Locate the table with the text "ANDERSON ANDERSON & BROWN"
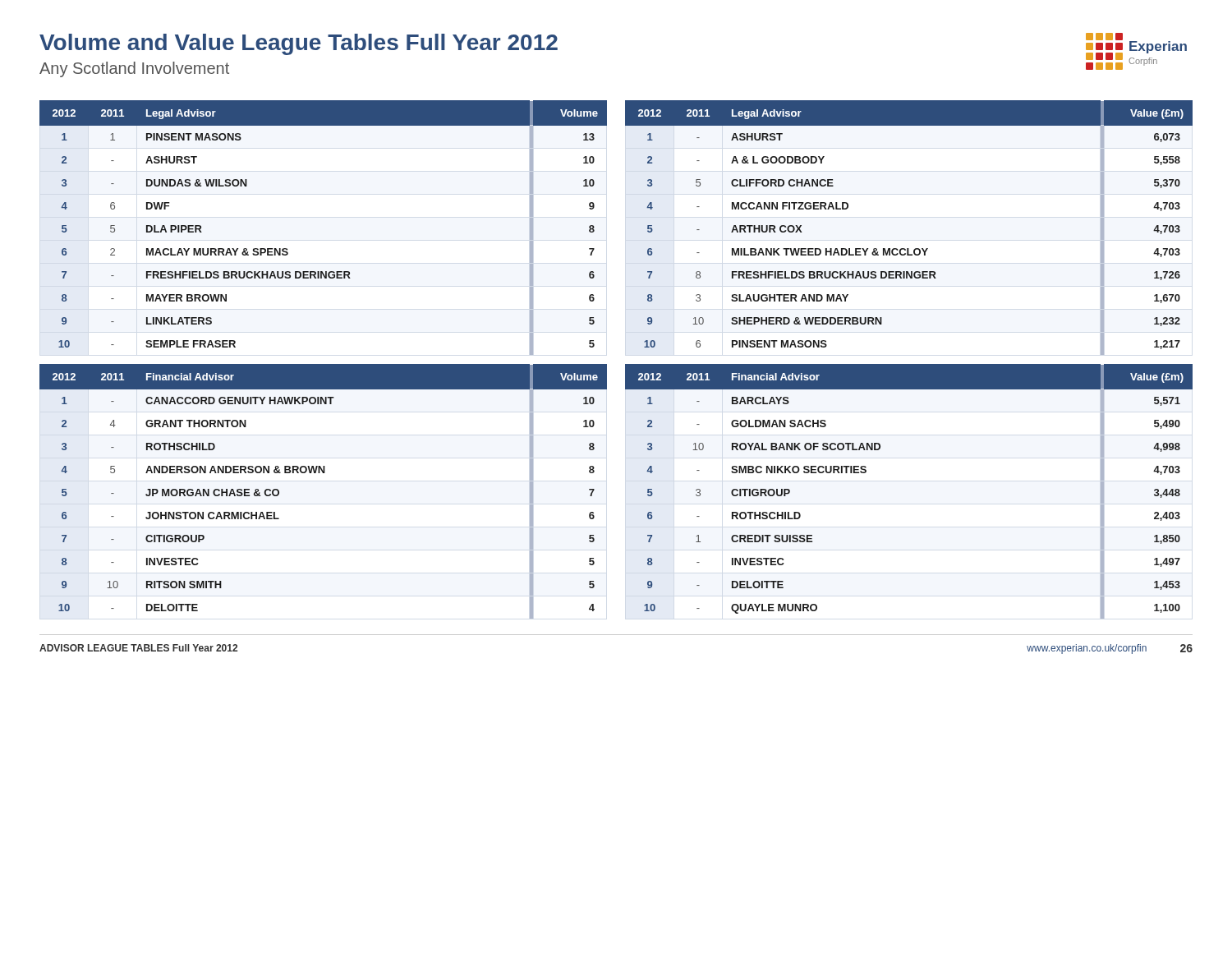The height and width of the screenshot is (953, 1232). [323, 492]
